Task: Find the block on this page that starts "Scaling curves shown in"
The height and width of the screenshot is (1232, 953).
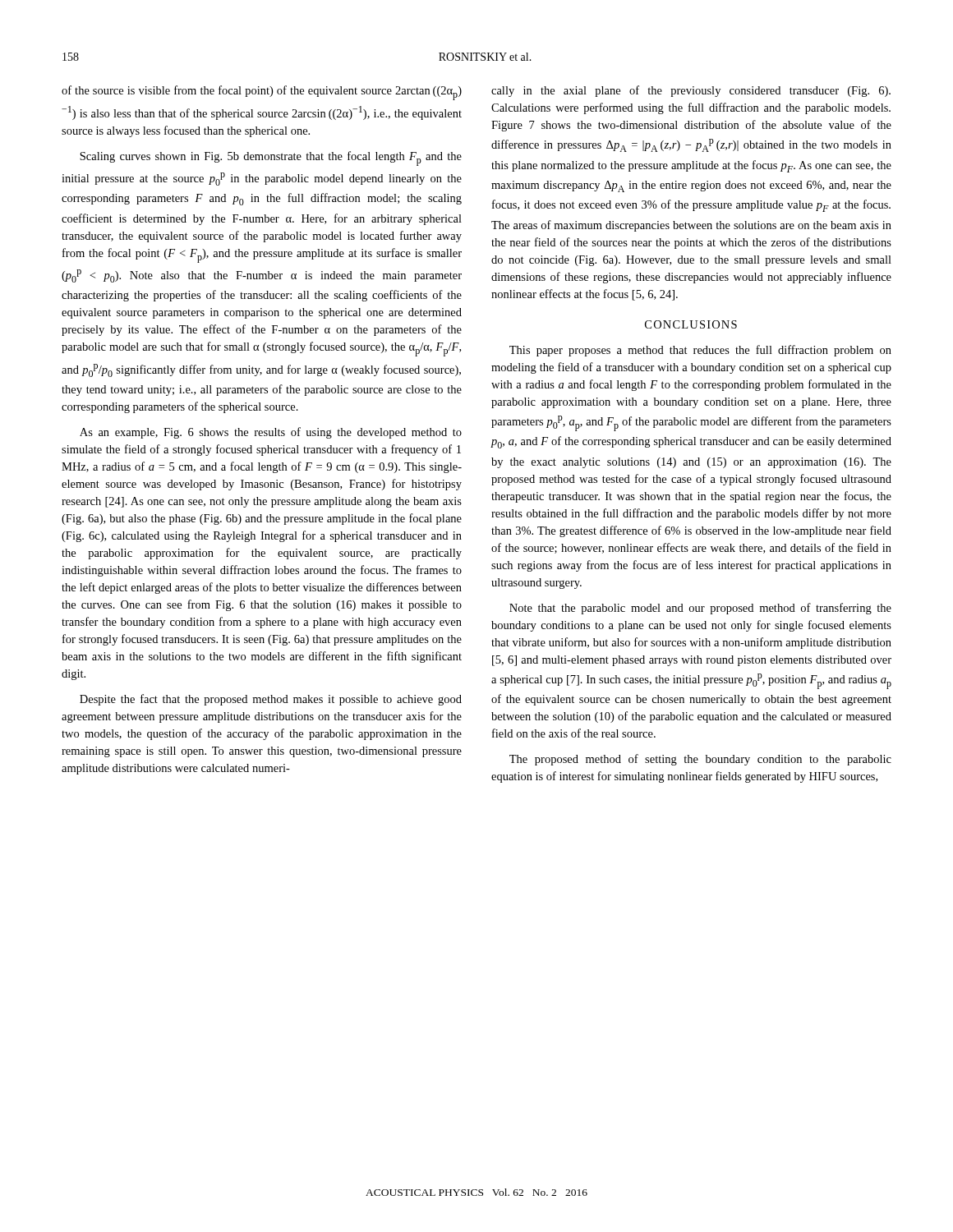Action: click(262, 281)
